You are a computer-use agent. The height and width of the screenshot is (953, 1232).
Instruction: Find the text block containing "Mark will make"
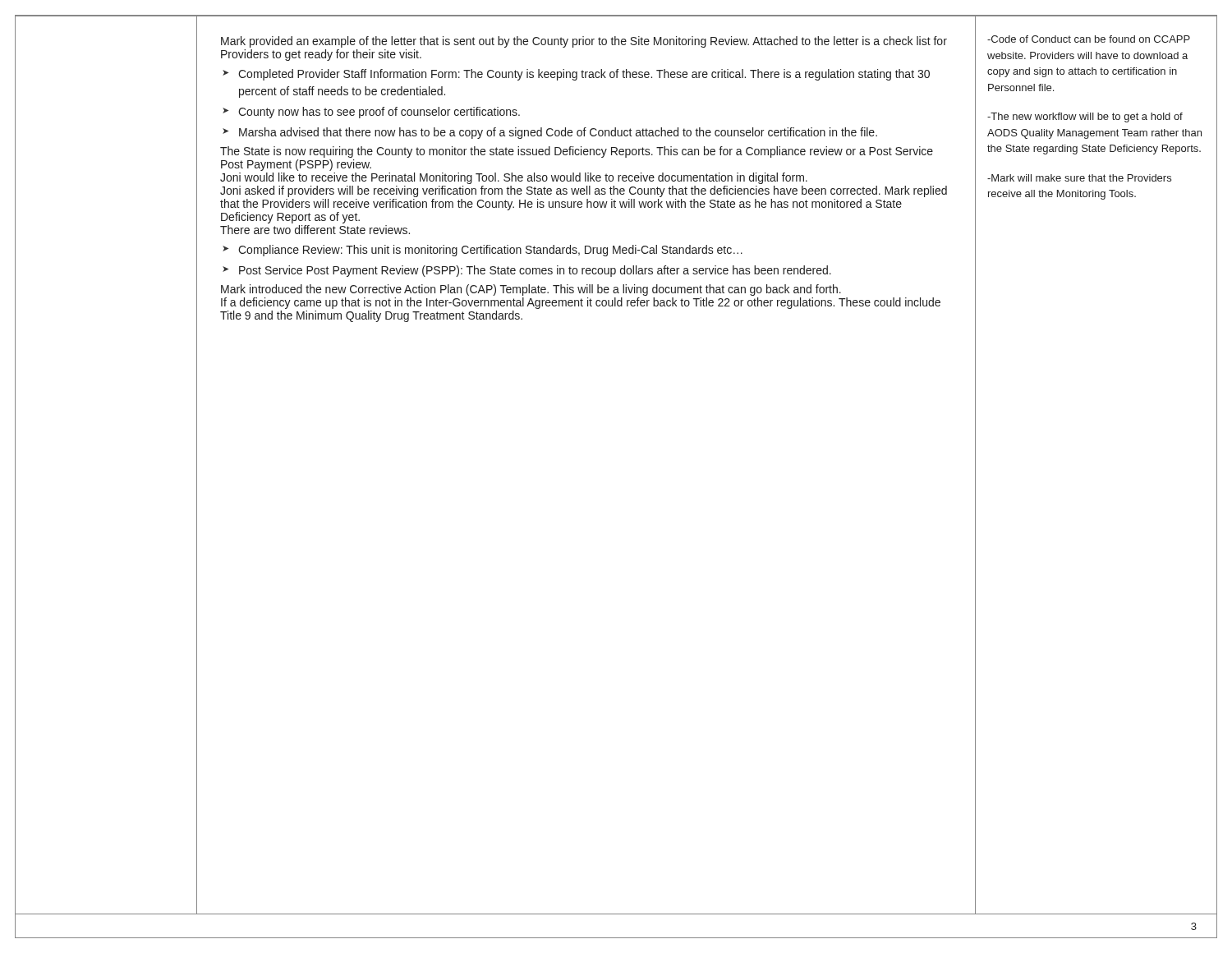[1079, 185]
